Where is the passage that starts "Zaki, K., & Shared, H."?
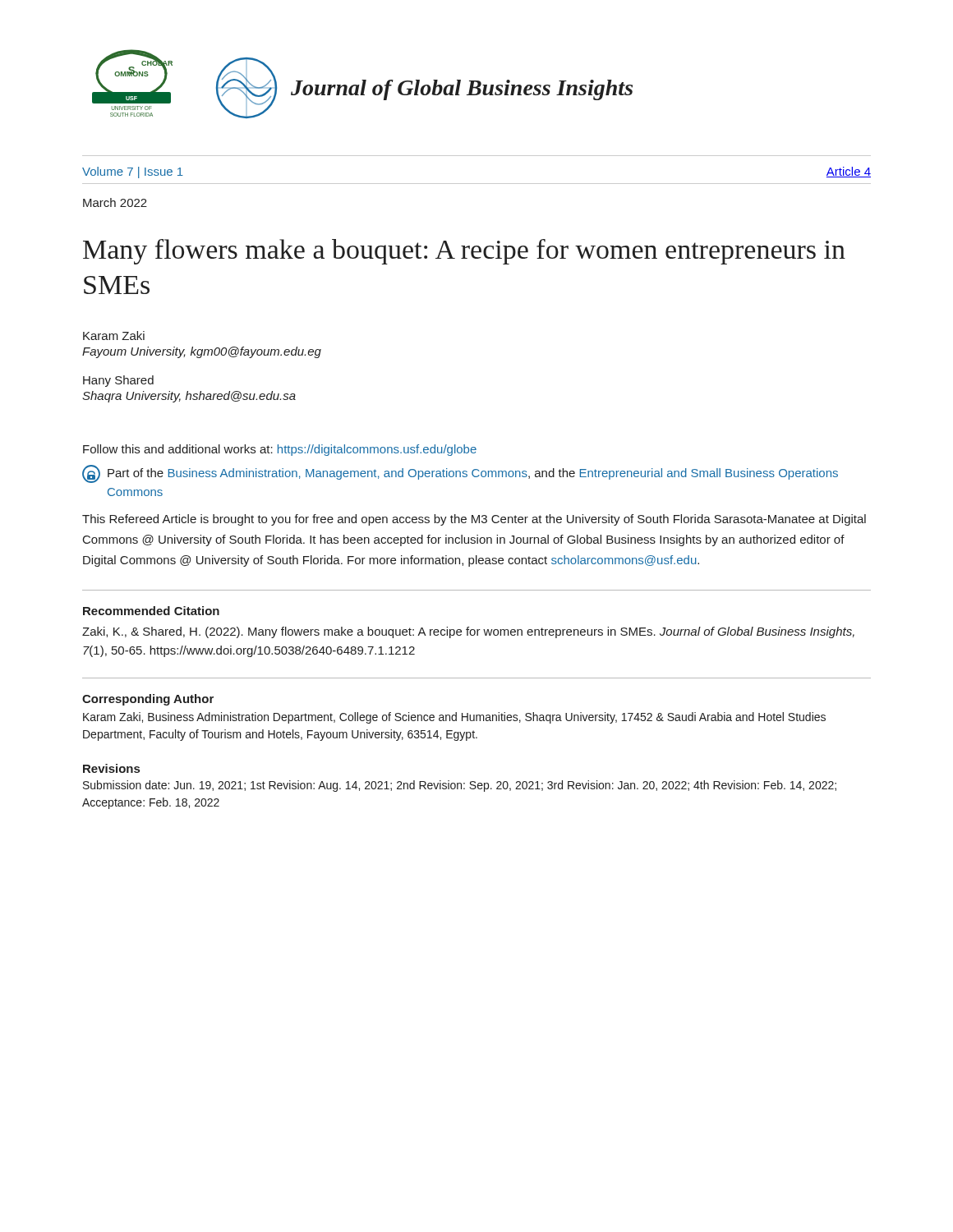The width and height of the screenshot is (953, 1232). click(469, 641)
